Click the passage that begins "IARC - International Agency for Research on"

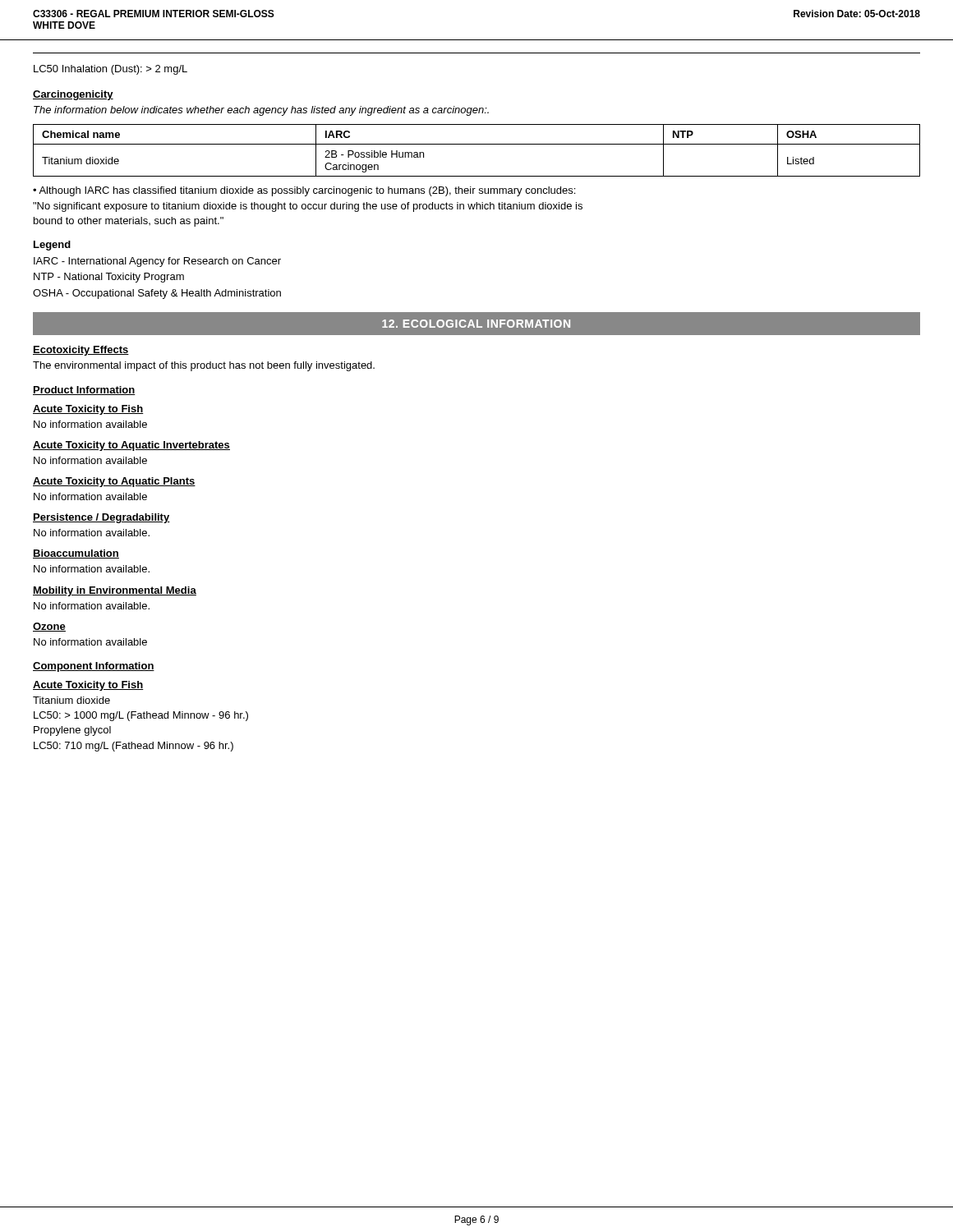(157, 277)
